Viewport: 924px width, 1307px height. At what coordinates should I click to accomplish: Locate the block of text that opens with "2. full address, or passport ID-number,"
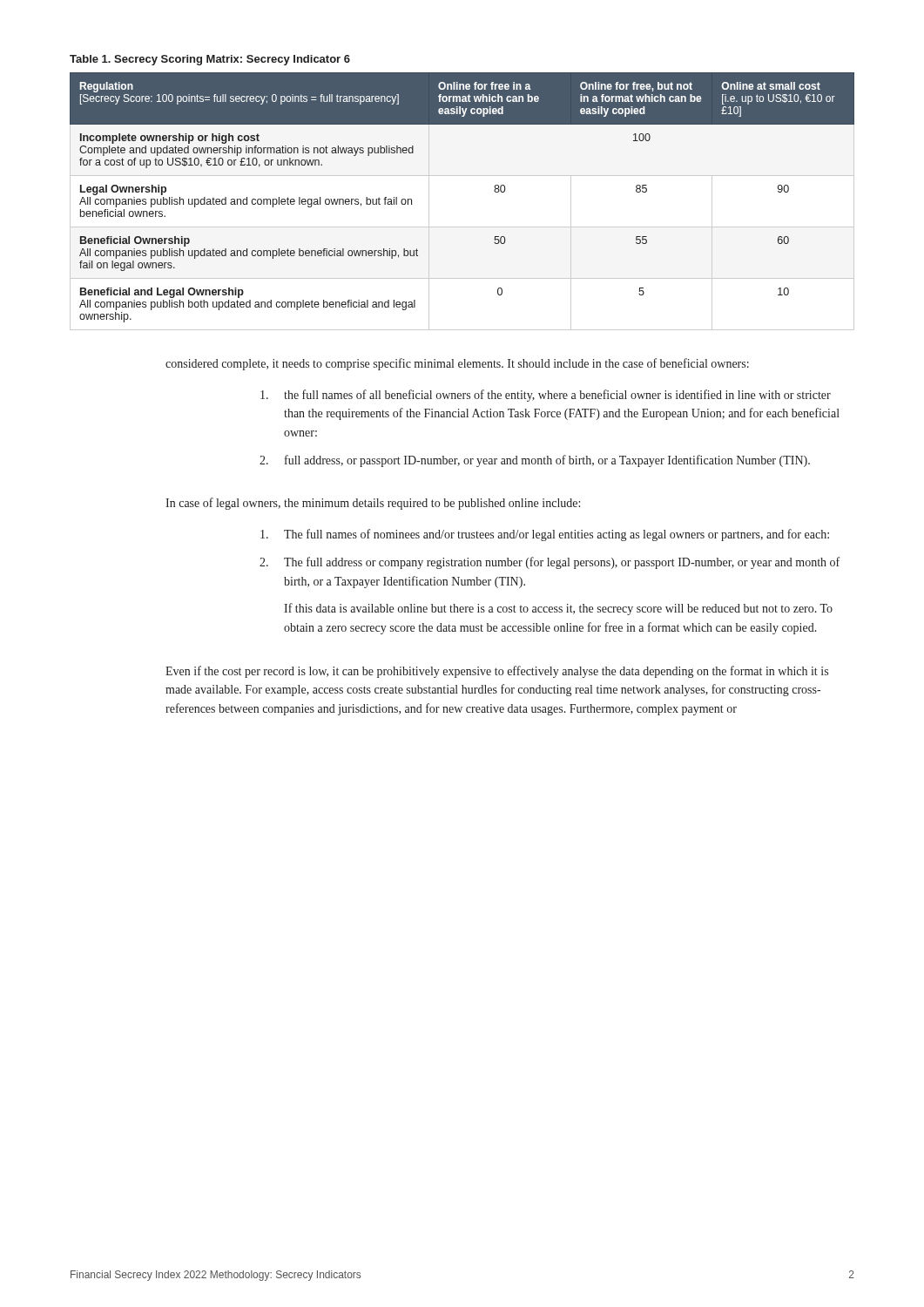[535, 461]
